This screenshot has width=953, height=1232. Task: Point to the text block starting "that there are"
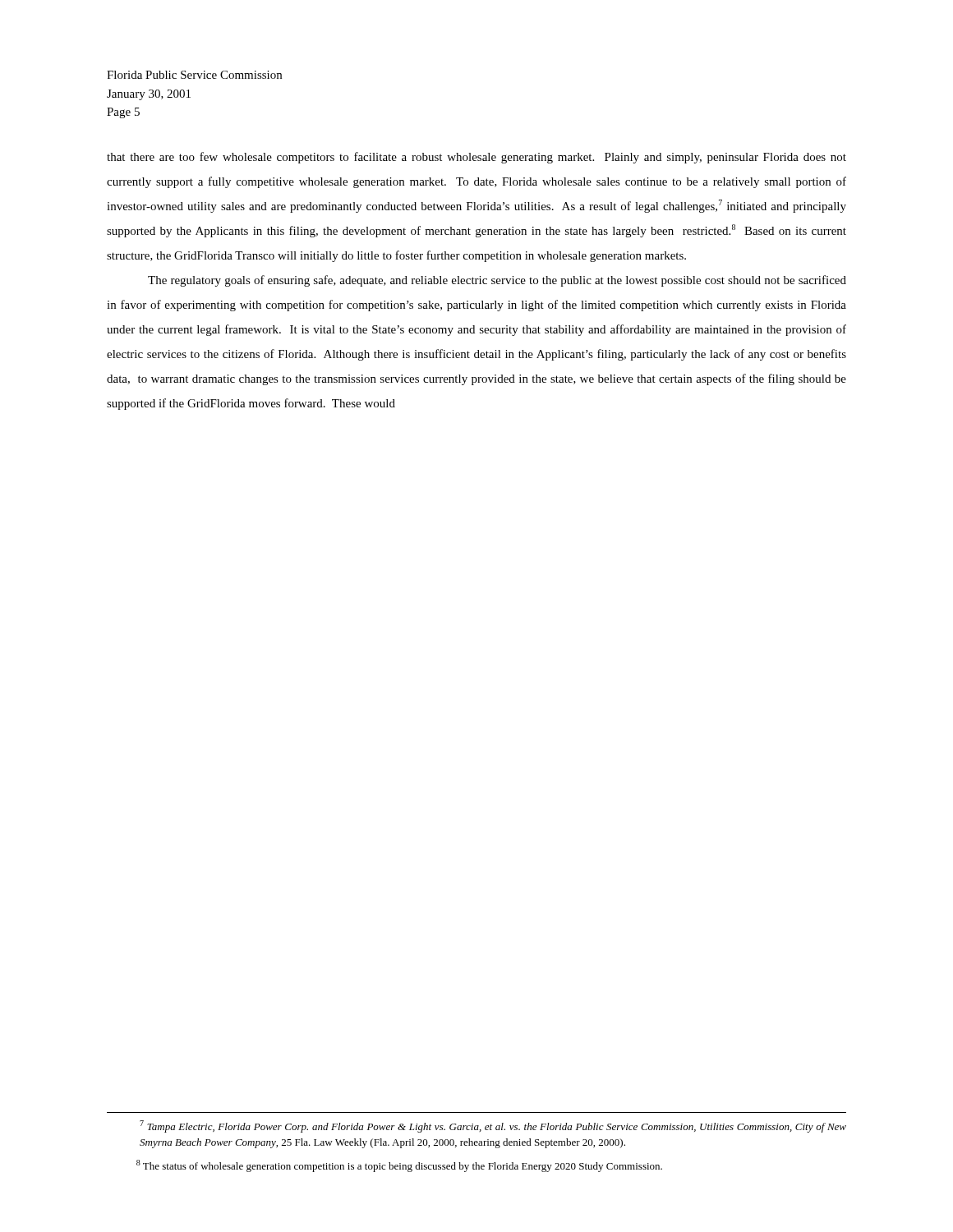click(476, 206)
